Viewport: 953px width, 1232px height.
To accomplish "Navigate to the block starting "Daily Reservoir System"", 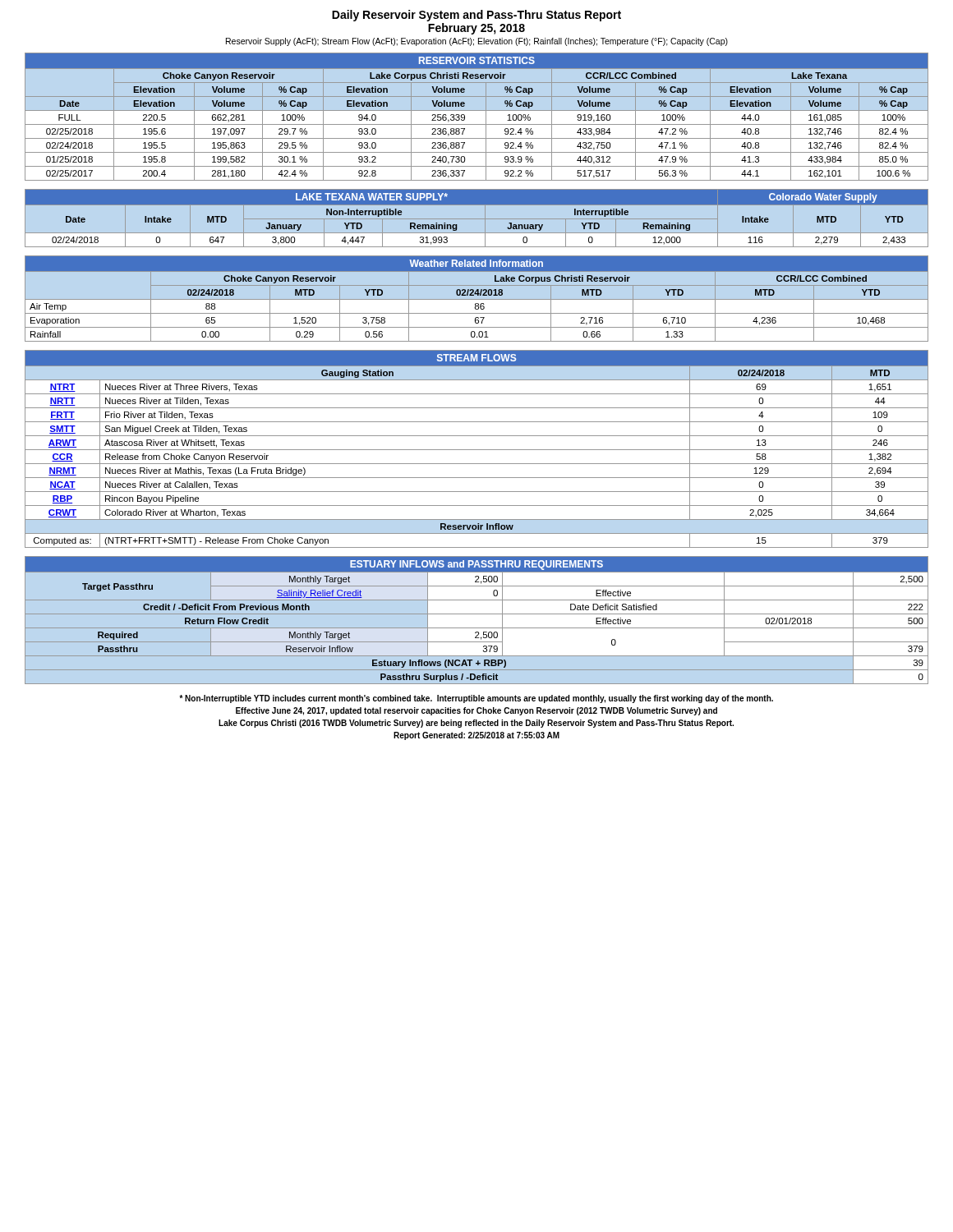I will 476,21.
